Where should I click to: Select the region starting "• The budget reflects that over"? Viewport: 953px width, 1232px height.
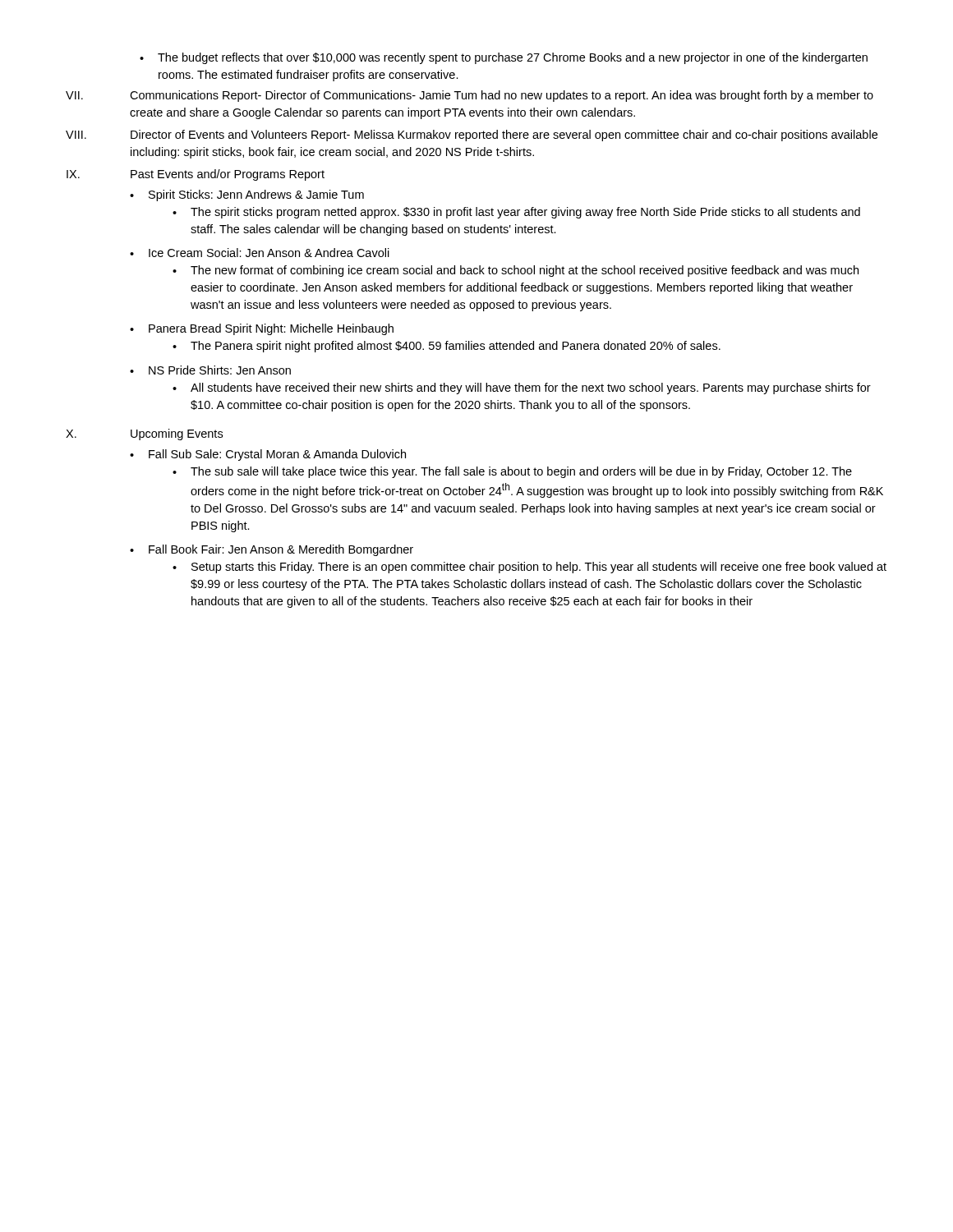click(513, 67)
